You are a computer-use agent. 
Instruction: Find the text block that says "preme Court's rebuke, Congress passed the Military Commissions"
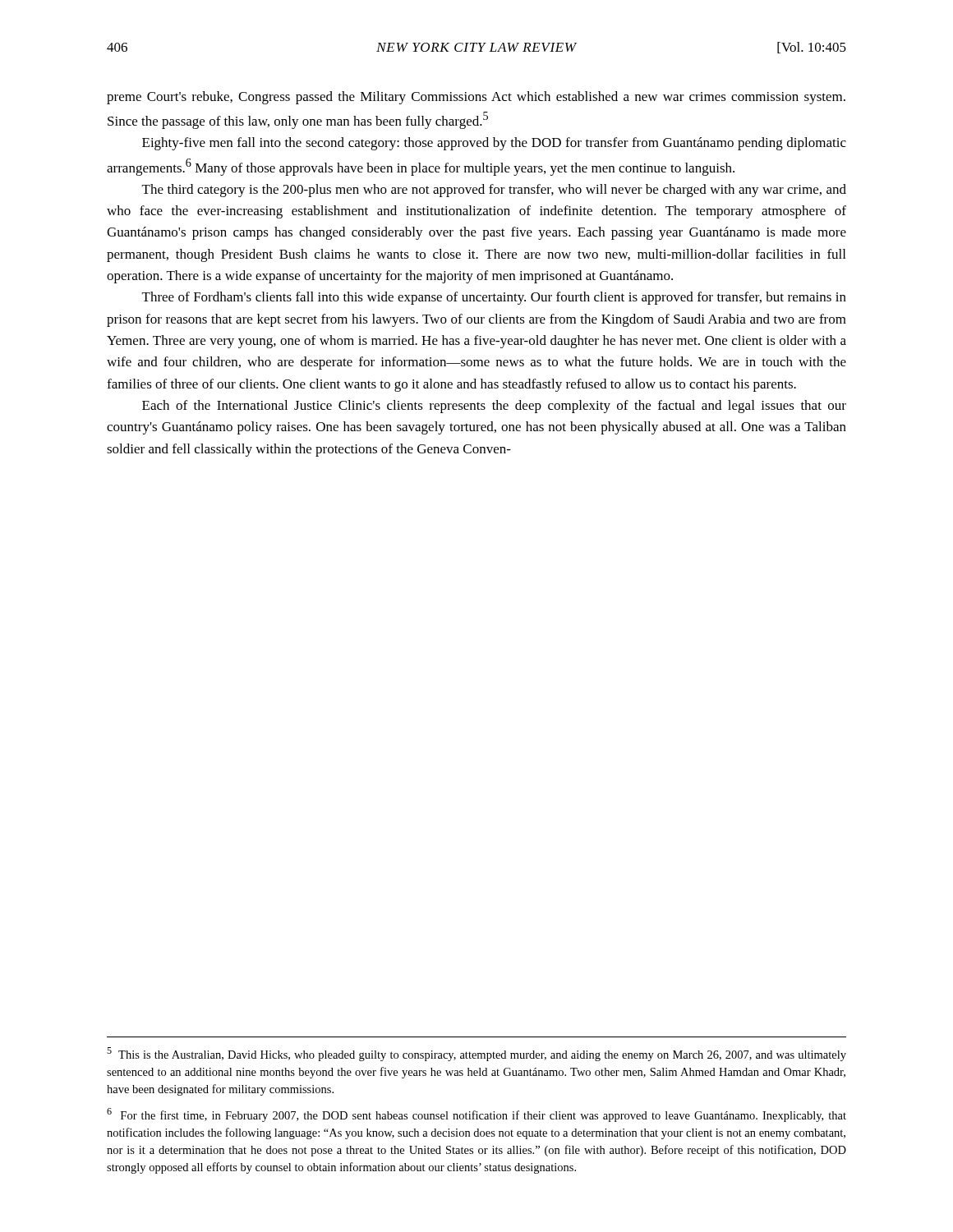pos(476,109)
